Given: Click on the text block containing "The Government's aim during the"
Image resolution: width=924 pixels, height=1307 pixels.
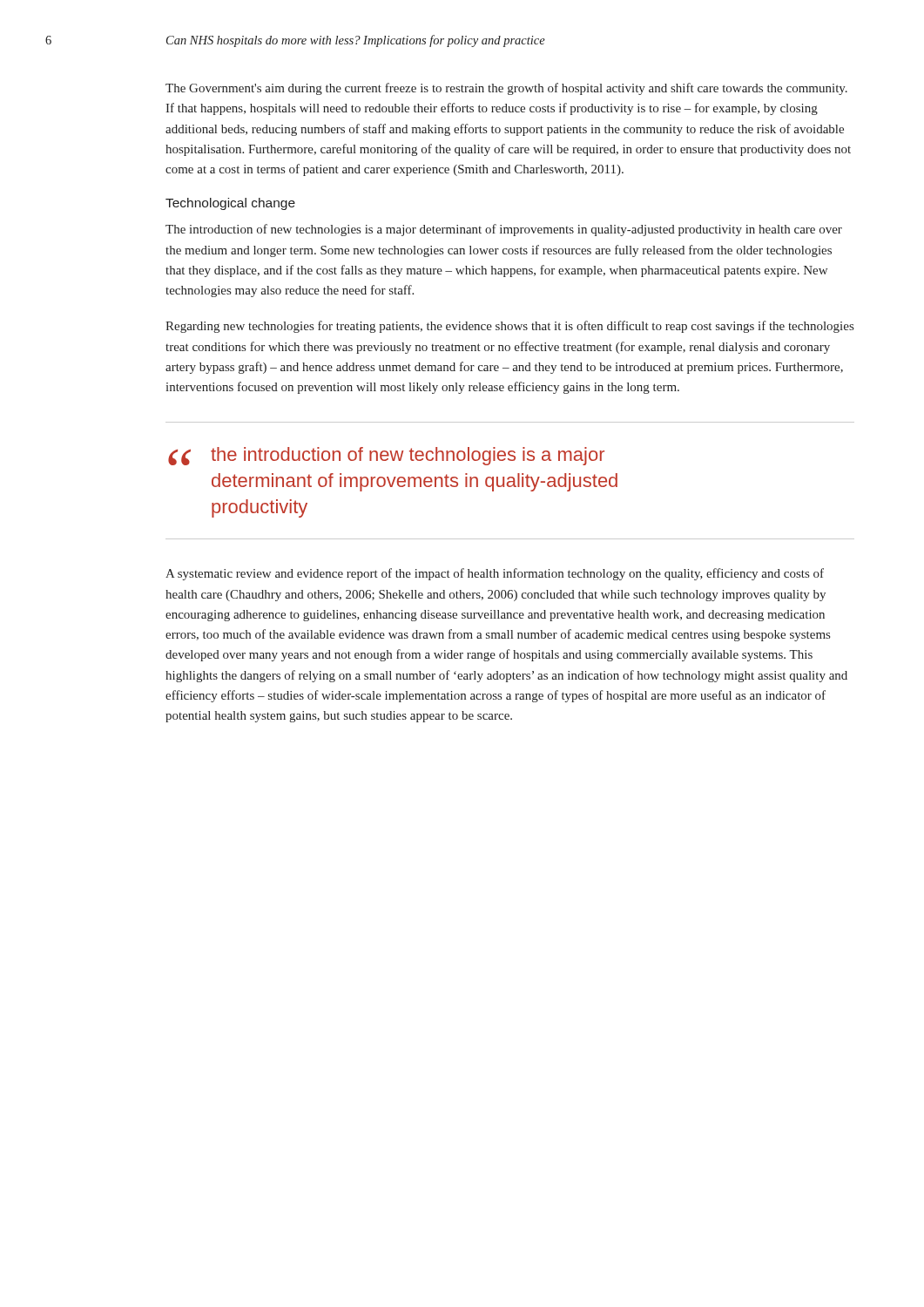Looking at the screenshot, I should [508, 129].
